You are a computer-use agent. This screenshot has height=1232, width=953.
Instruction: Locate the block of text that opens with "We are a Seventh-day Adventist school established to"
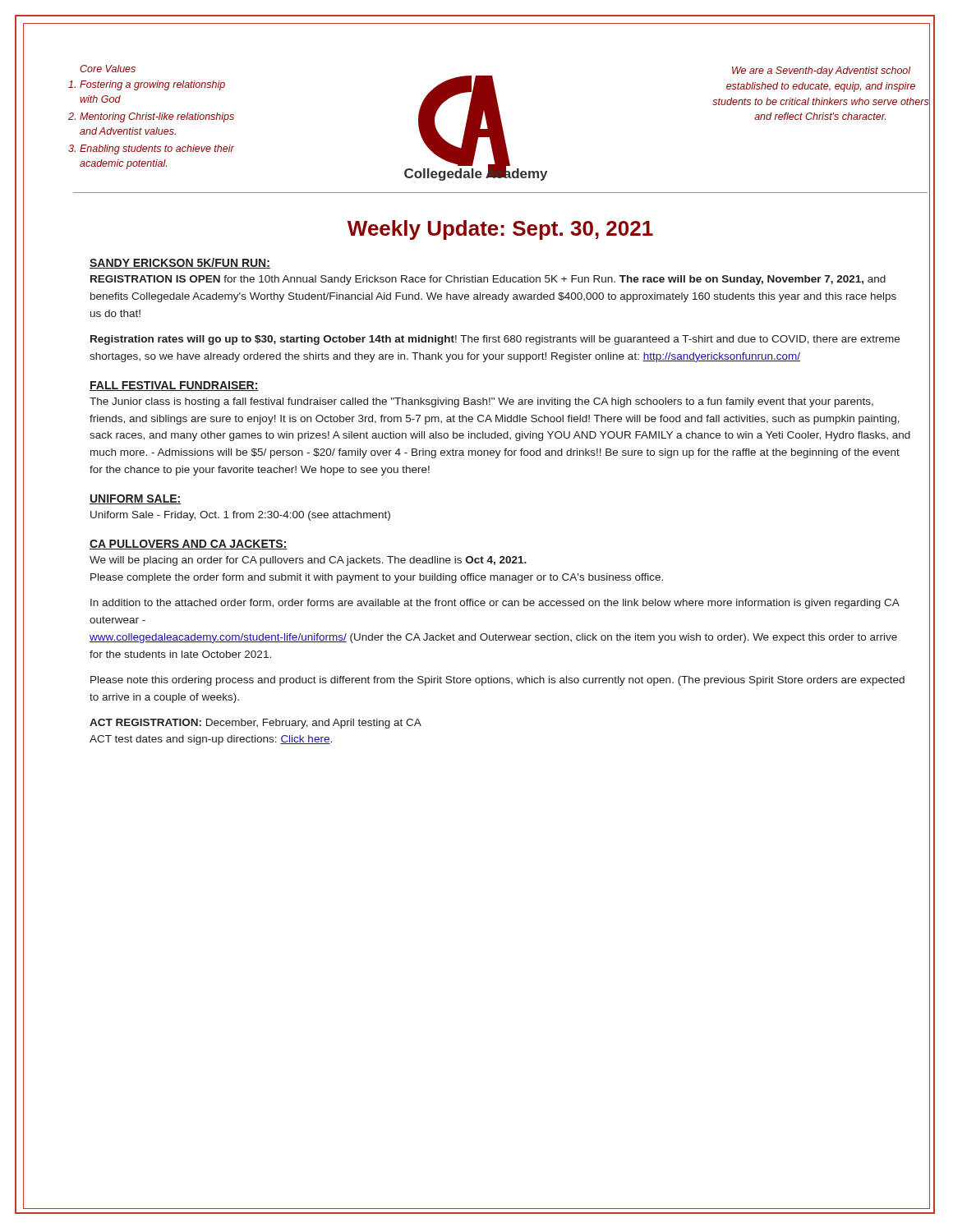[821, 94]
